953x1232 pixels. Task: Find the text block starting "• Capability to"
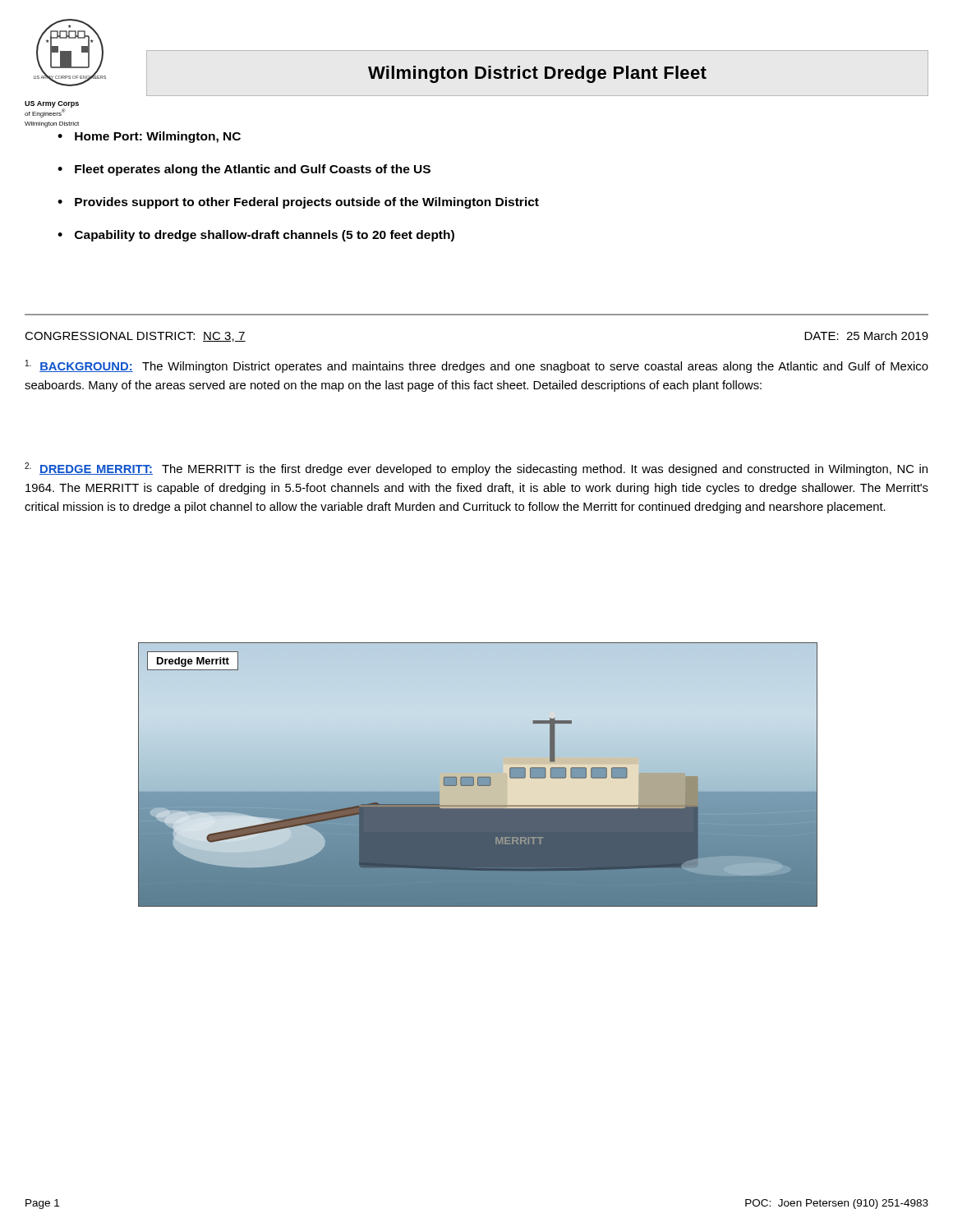(256, 235)
